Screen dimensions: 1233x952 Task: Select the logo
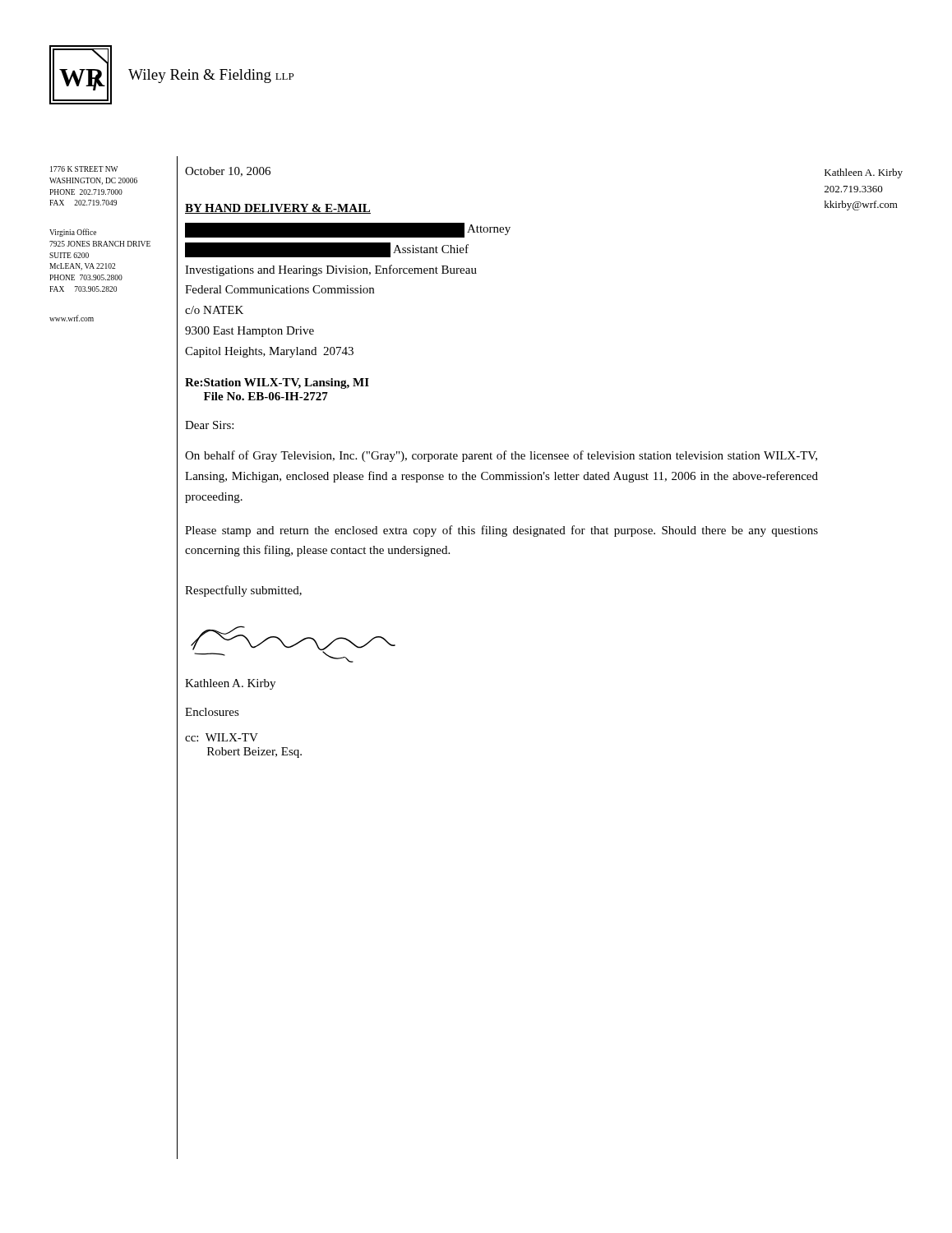tap(172, 75)
